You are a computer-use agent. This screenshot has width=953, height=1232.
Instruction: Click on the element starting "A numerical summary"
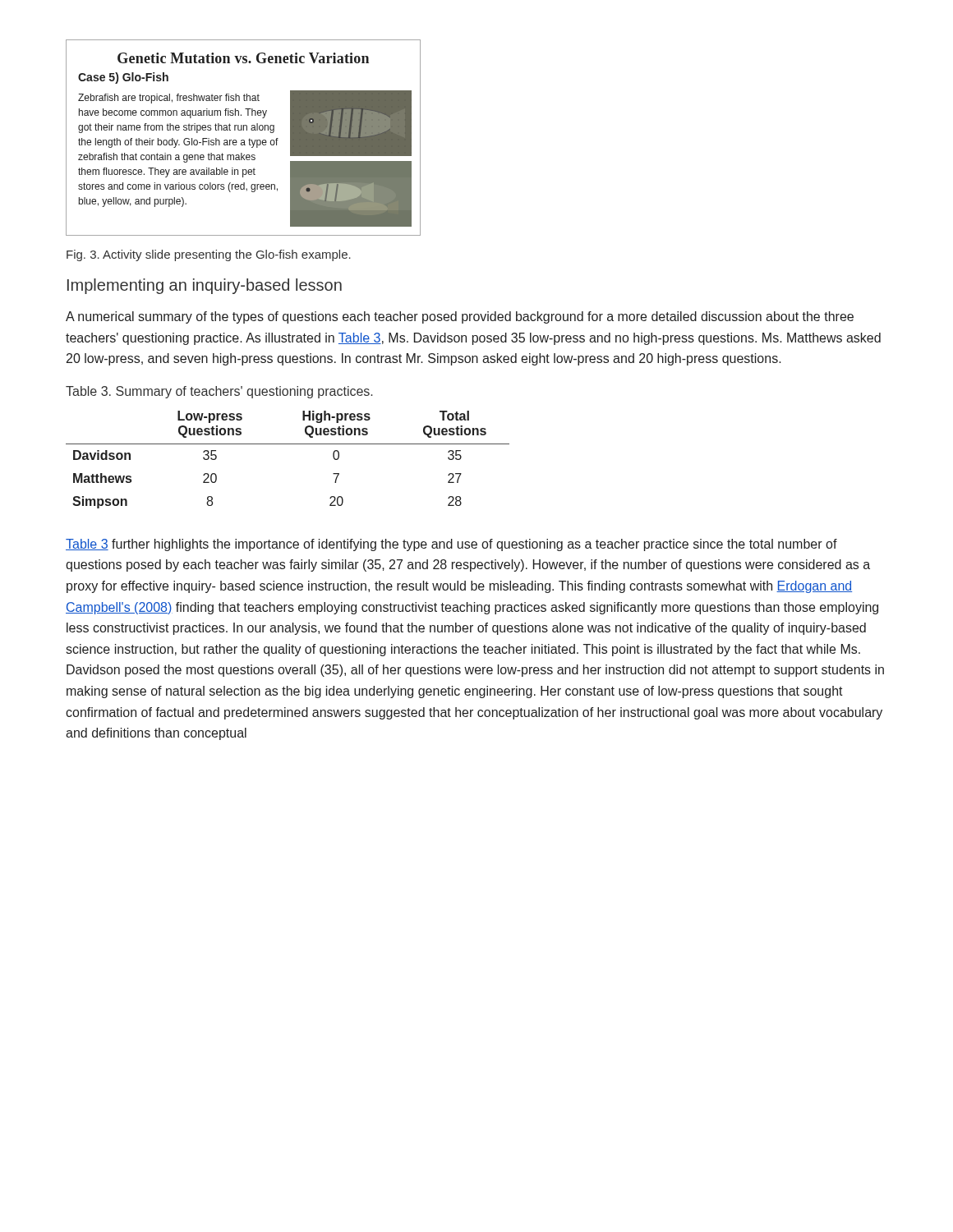[473, 338]
